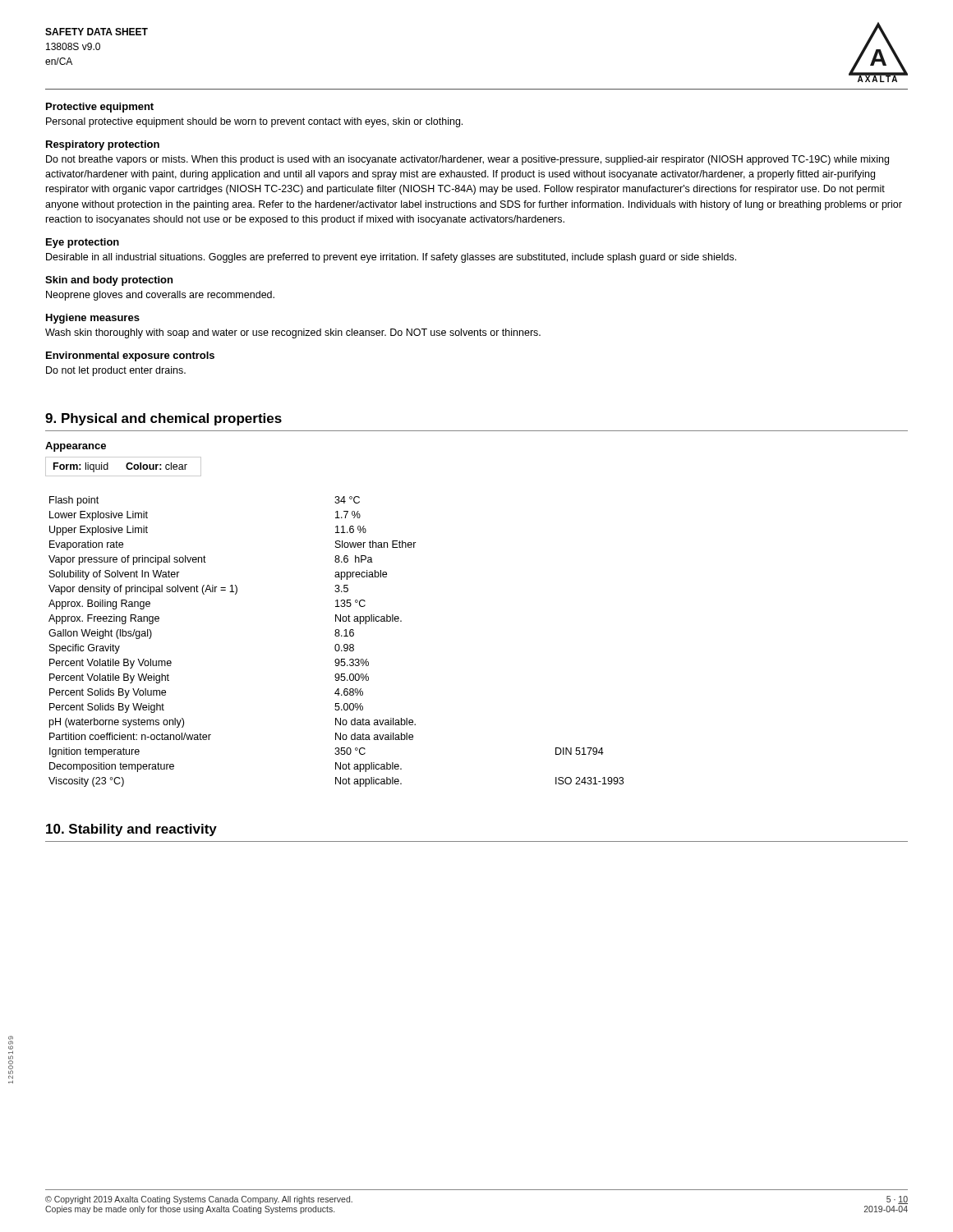The width and height of the screenshot is (953, 1232).
Task: Click on the text starting "Protective equipment"
Action: [99, 106]
